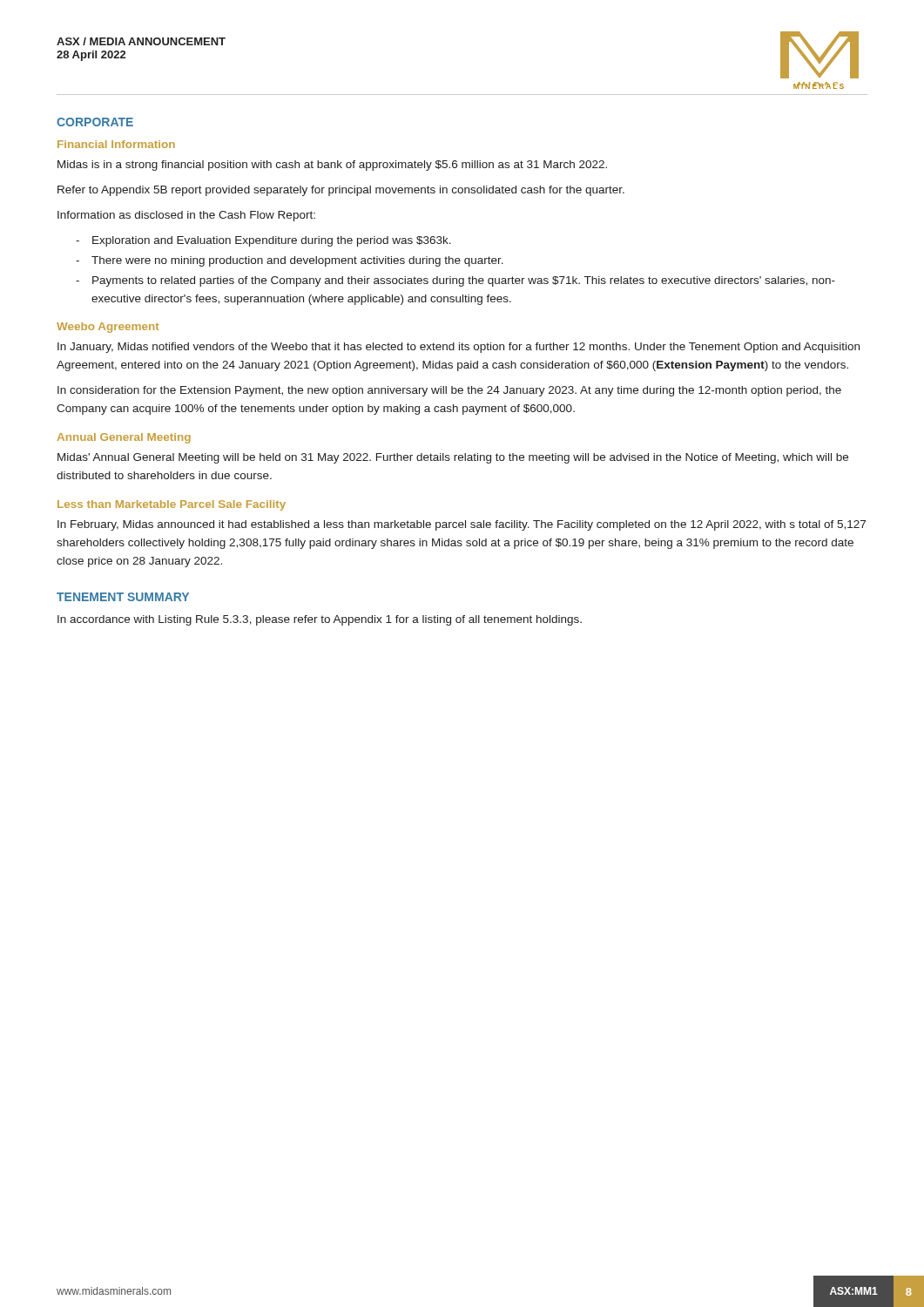
Task: Click the passage that begins "Payments to related parties of"
Action: click(463, 289)
